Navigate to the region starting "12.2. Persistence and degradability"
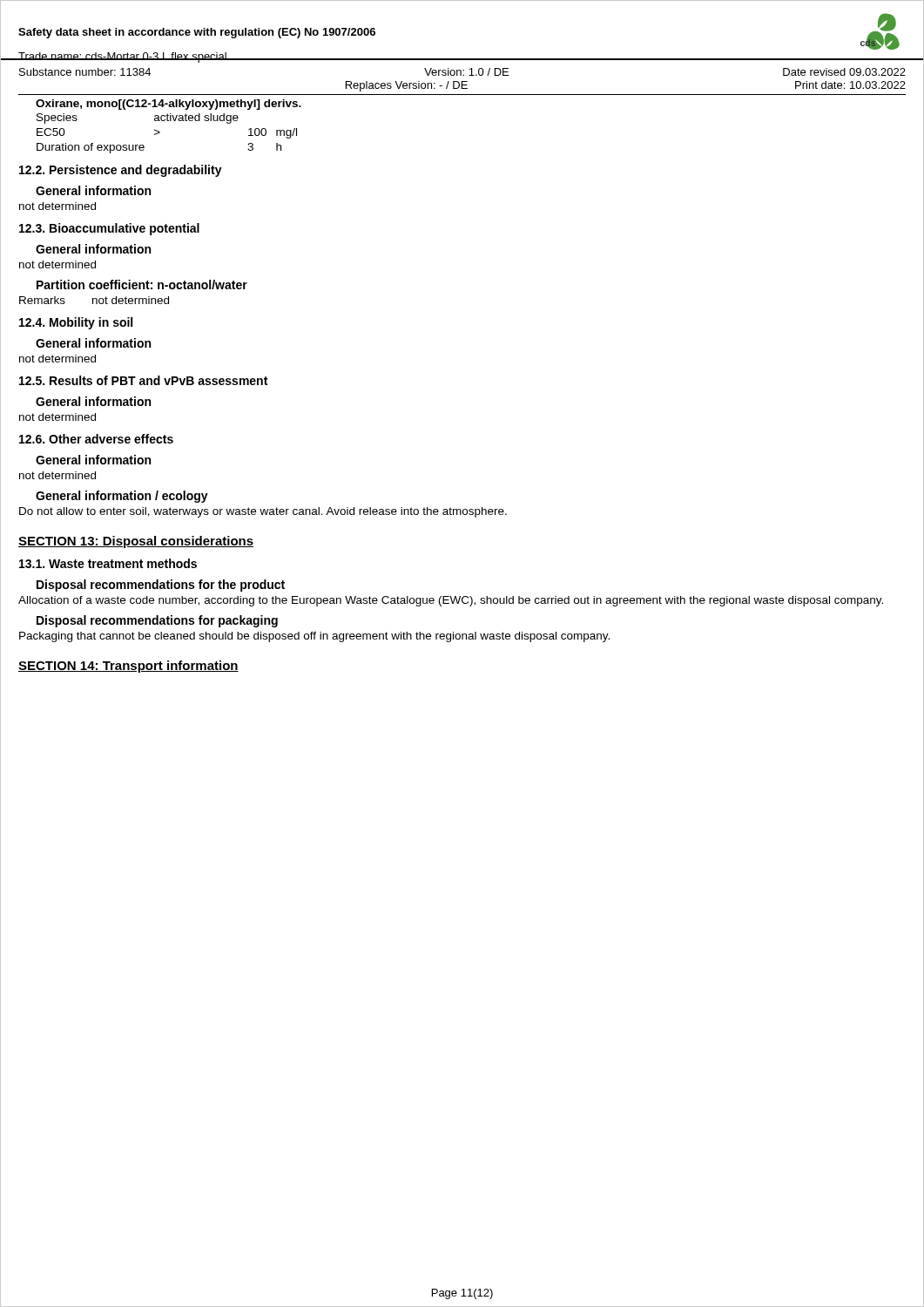The width and height of the screenshot is (924, 1307). 120,170
